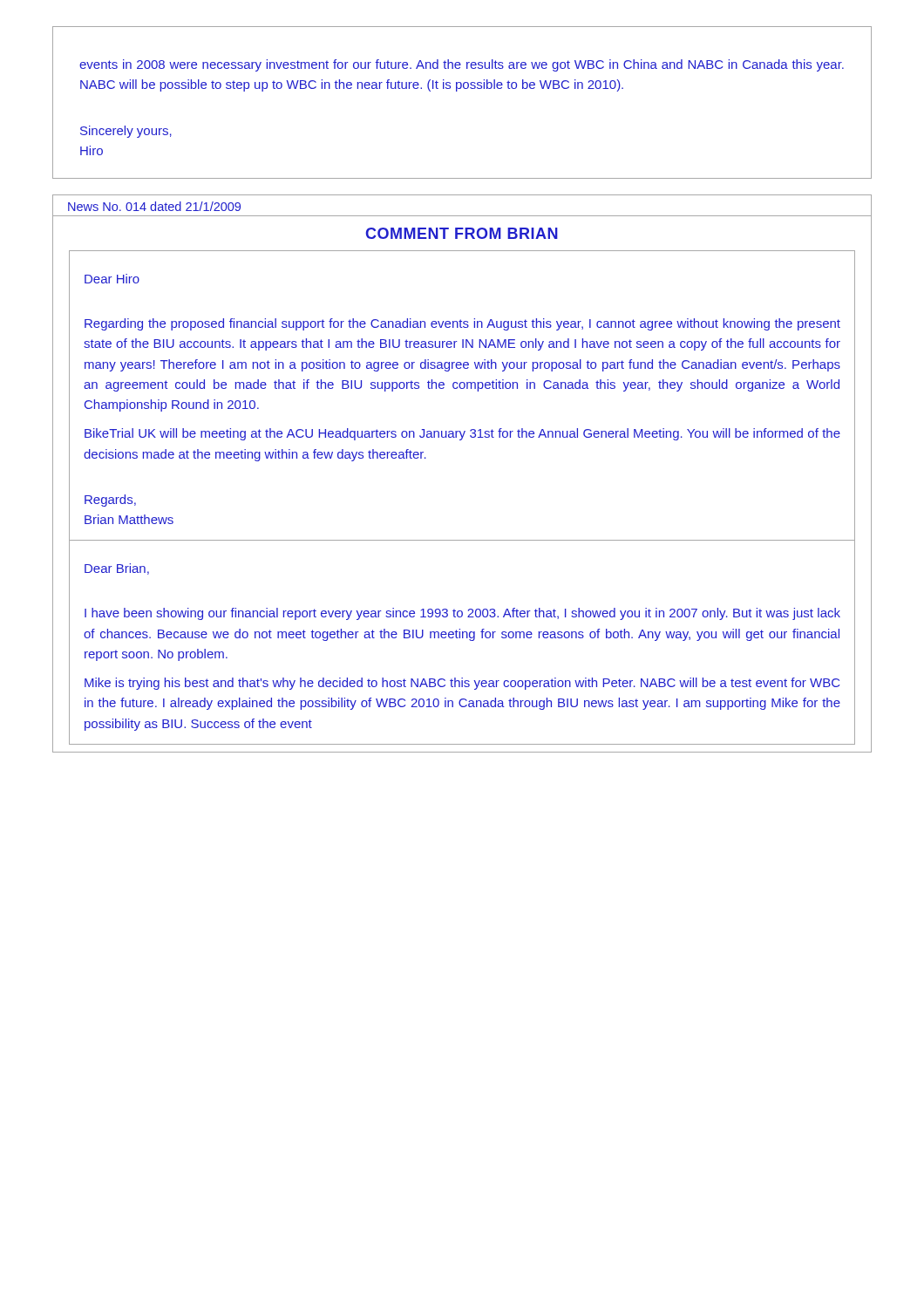Click where it says "News No. 014 dated 21/1/2009"
The height and width of the screenshot is (1308, 924).
(x=154, y=207)
